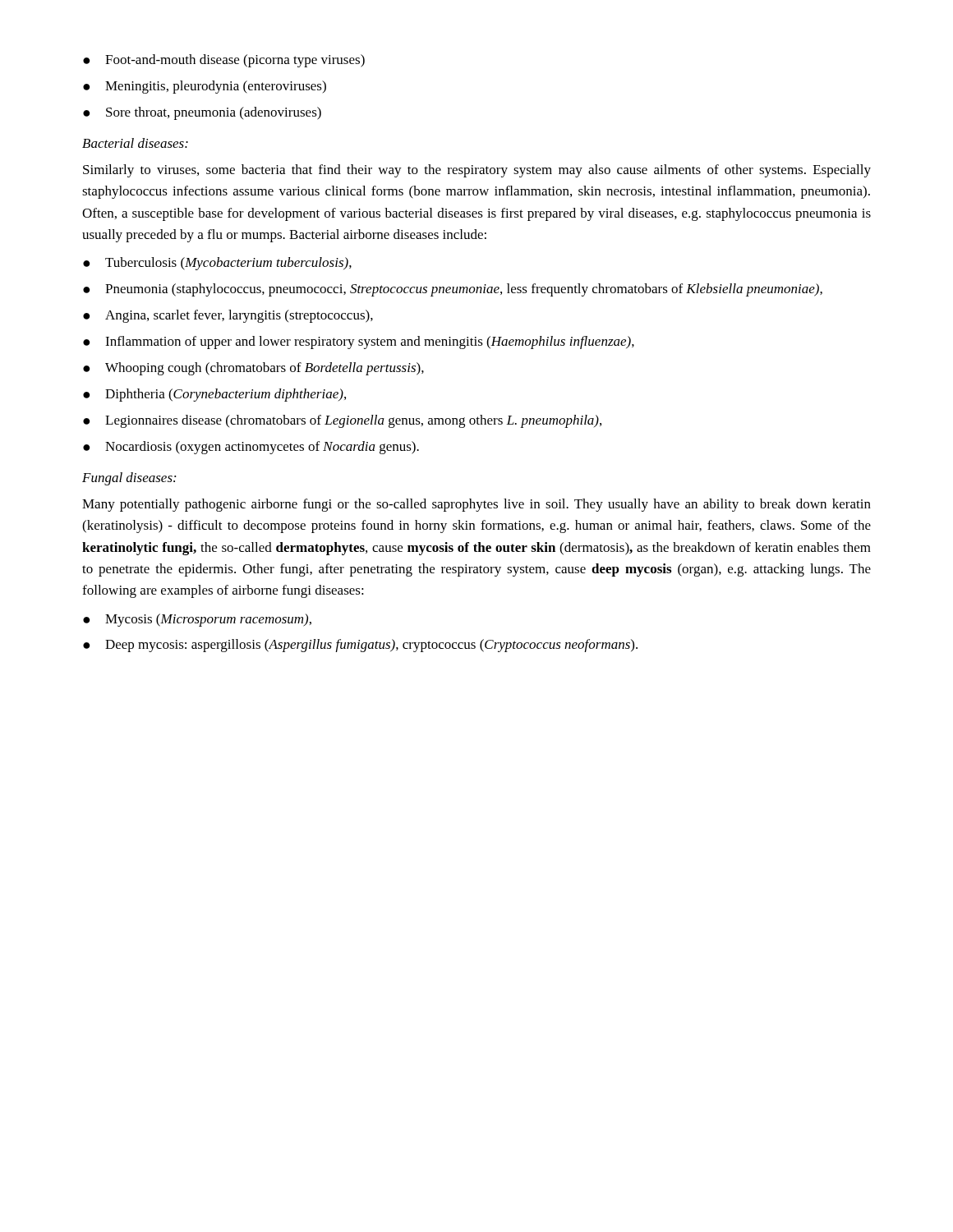This screenshot has height=1232, width=953.
Task: Where does it say "● Mycosis (Microsporum racemosum),"?
Action: pos(197,620)
